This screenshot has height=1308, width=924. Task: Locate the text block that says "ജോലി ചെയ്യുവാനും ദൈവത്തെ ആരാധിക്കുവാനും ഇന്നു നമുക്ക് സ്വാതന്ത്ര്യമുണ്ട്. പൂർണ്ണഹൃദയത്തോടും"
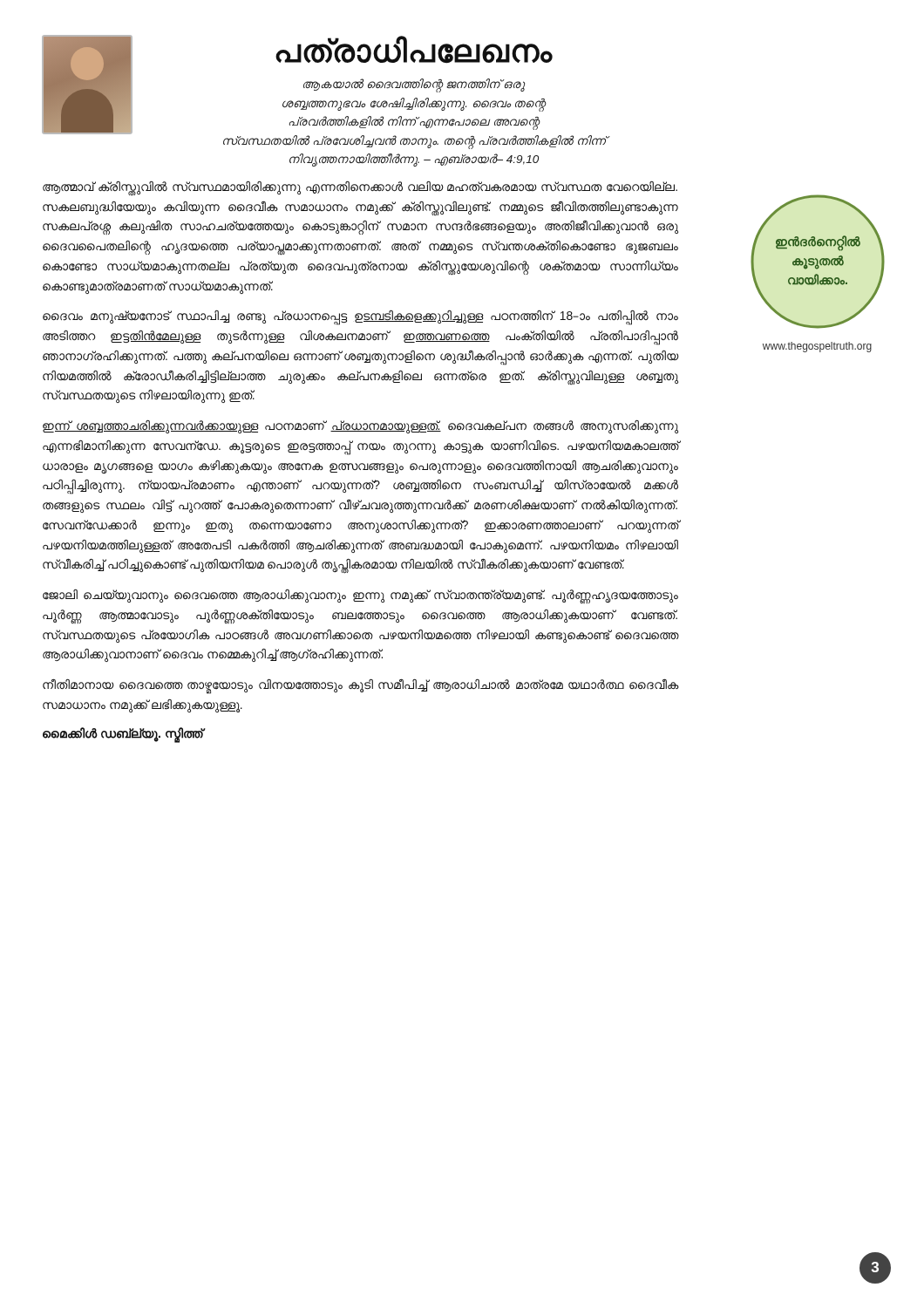pyautogui.click(x=360, y=625)
